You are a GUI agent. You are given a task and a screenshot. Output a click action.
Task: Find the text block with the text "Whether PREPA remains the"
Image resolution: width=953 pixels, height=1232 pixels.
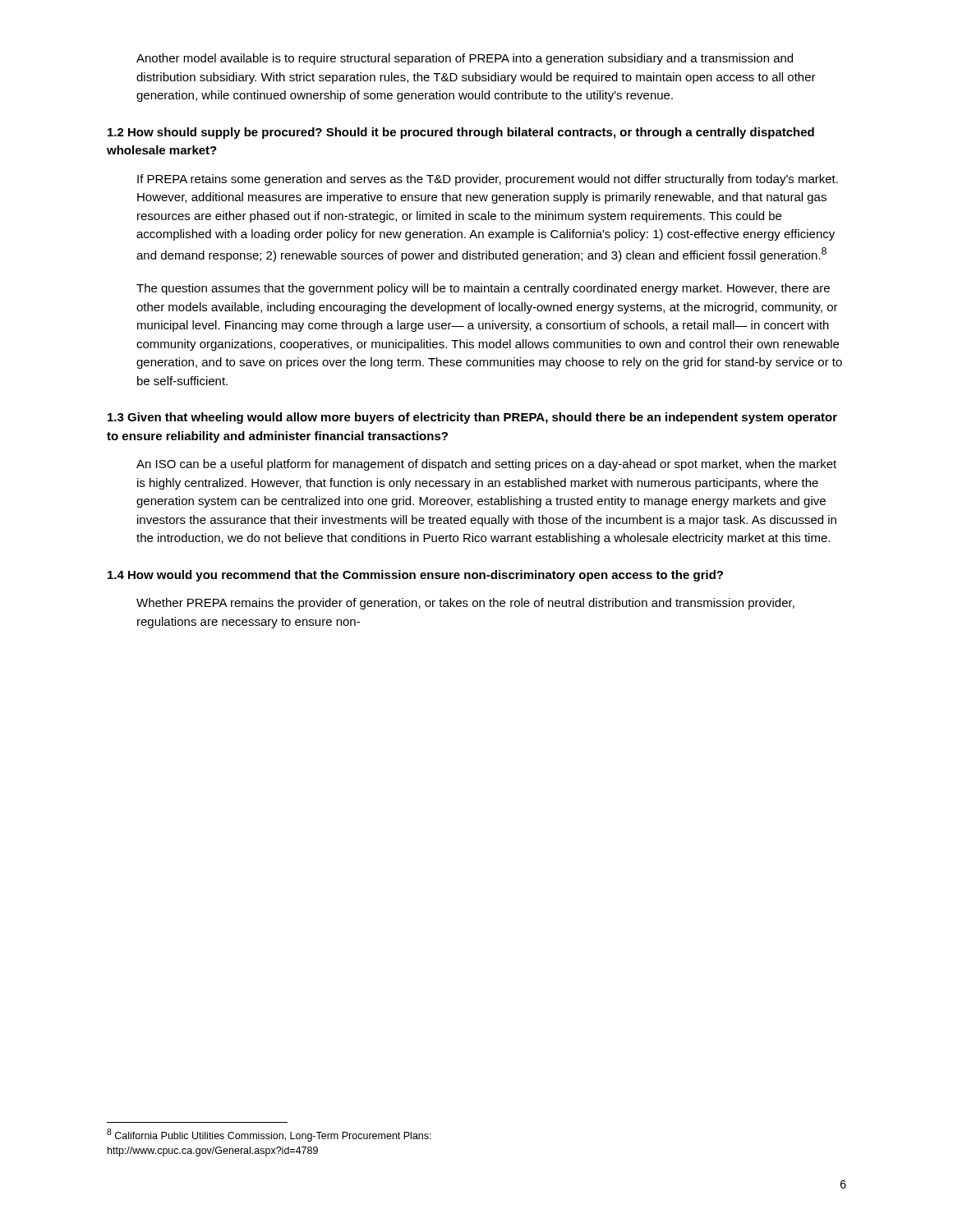[466, 612]
